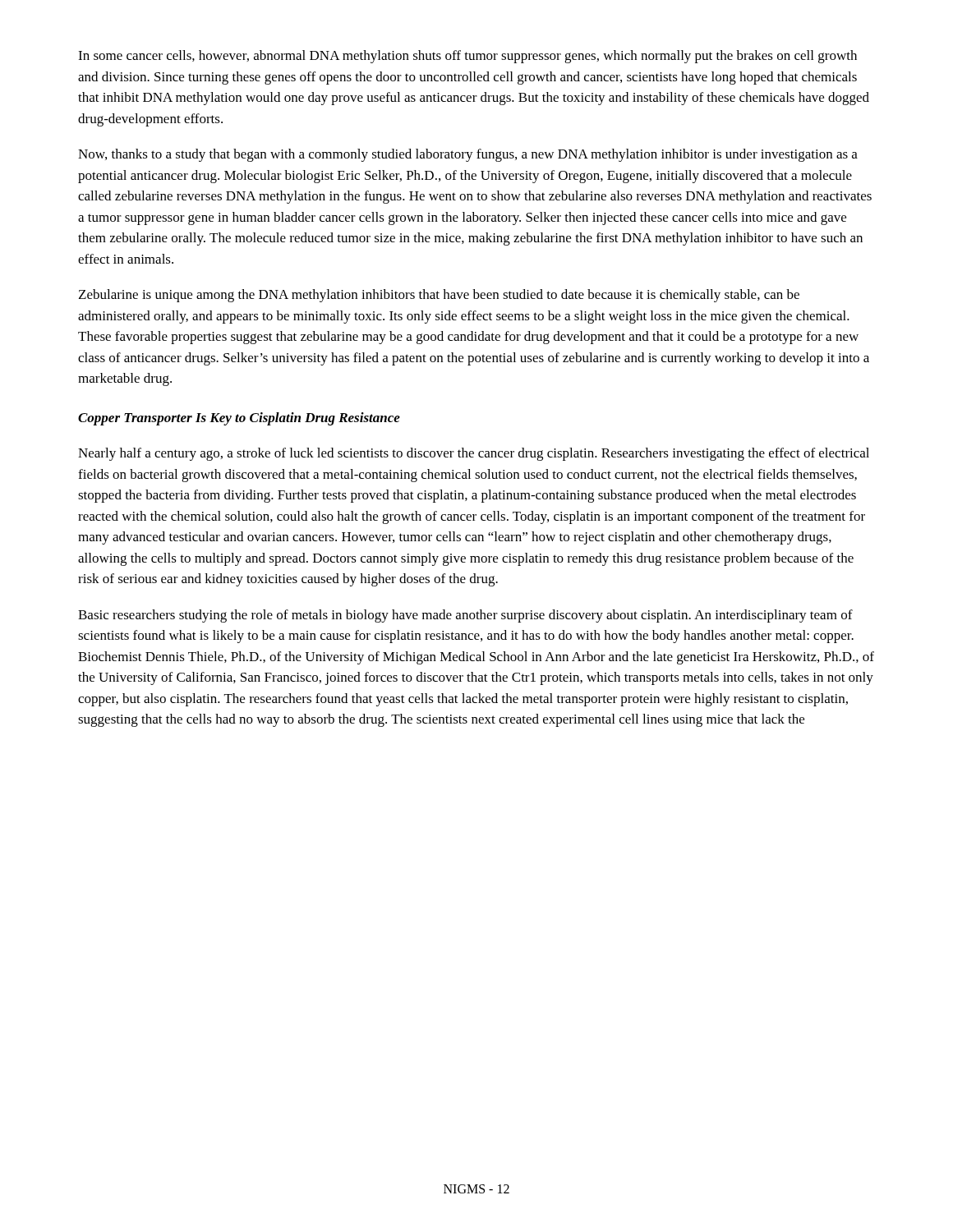
Task: Select the region starting "Basic researchers studying"
Action: tap(476, 667)
